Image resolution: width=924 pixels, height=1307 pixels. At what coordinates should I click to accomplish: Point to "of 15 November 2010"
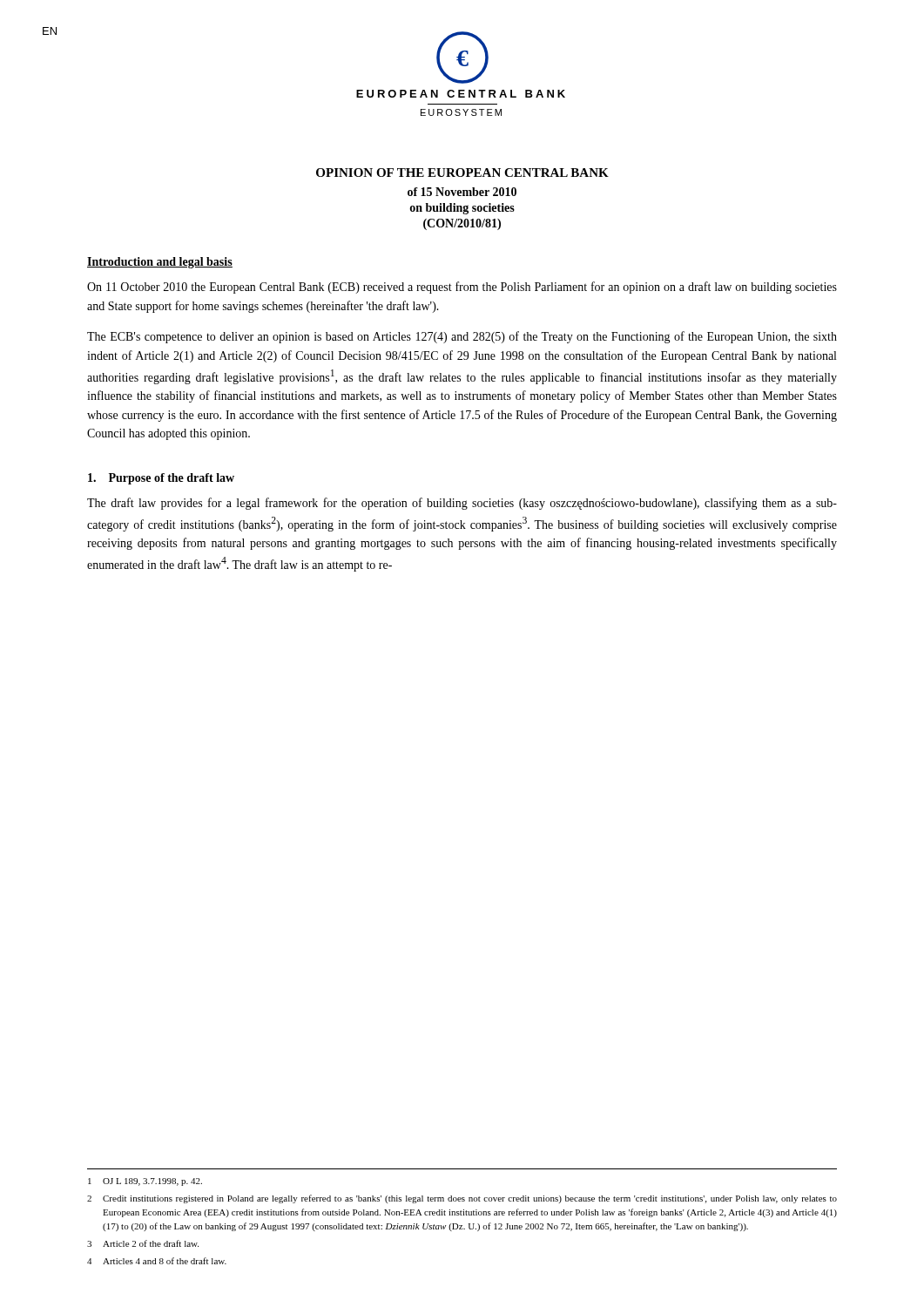click(x=462, y=192)
